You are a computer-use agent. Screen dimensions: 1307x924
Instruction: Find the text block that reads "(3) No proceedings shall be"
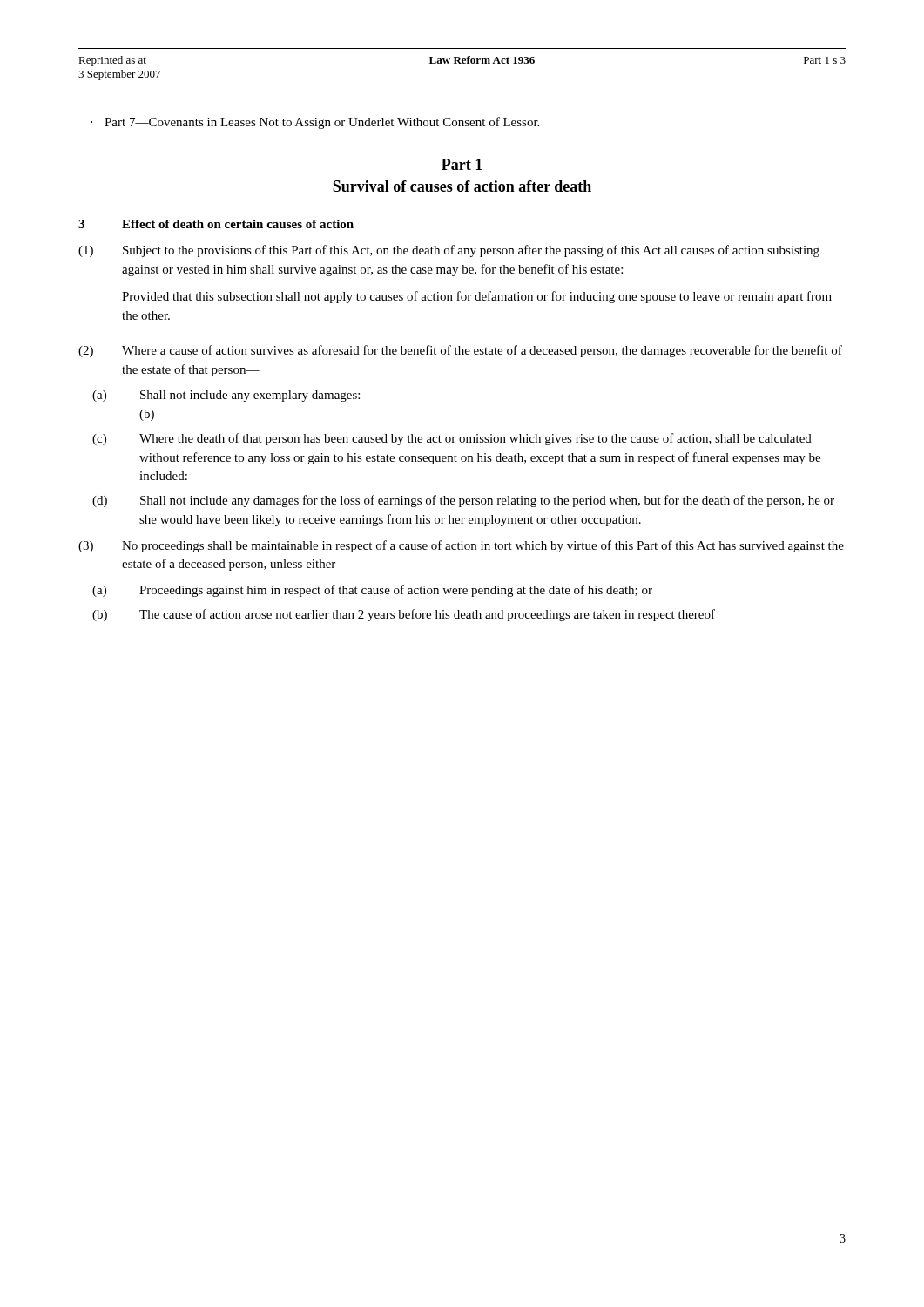(462, 555)
